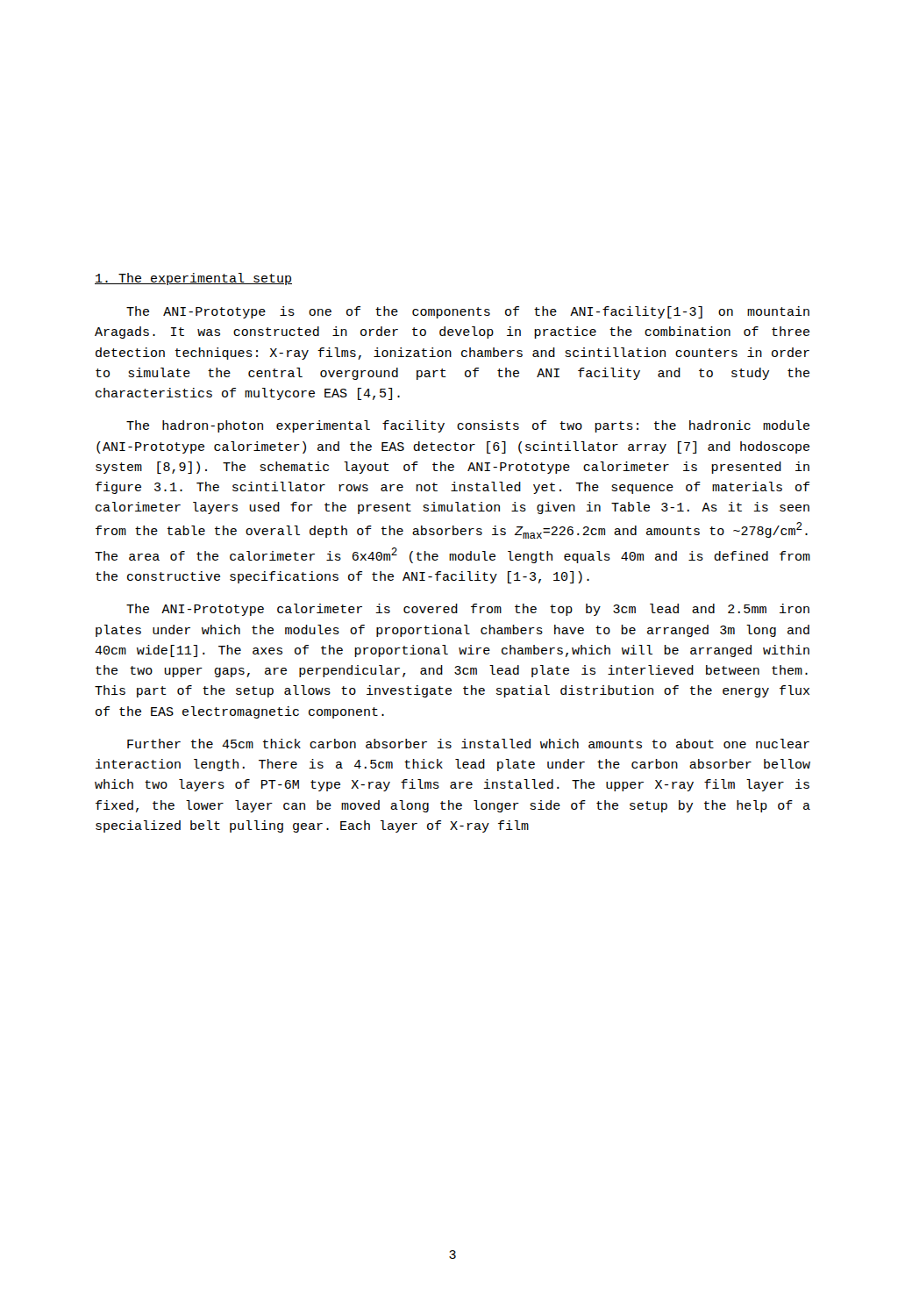
Task: Locate the text block starting "Further the 45cm thick"
Action: click(452, 786)
